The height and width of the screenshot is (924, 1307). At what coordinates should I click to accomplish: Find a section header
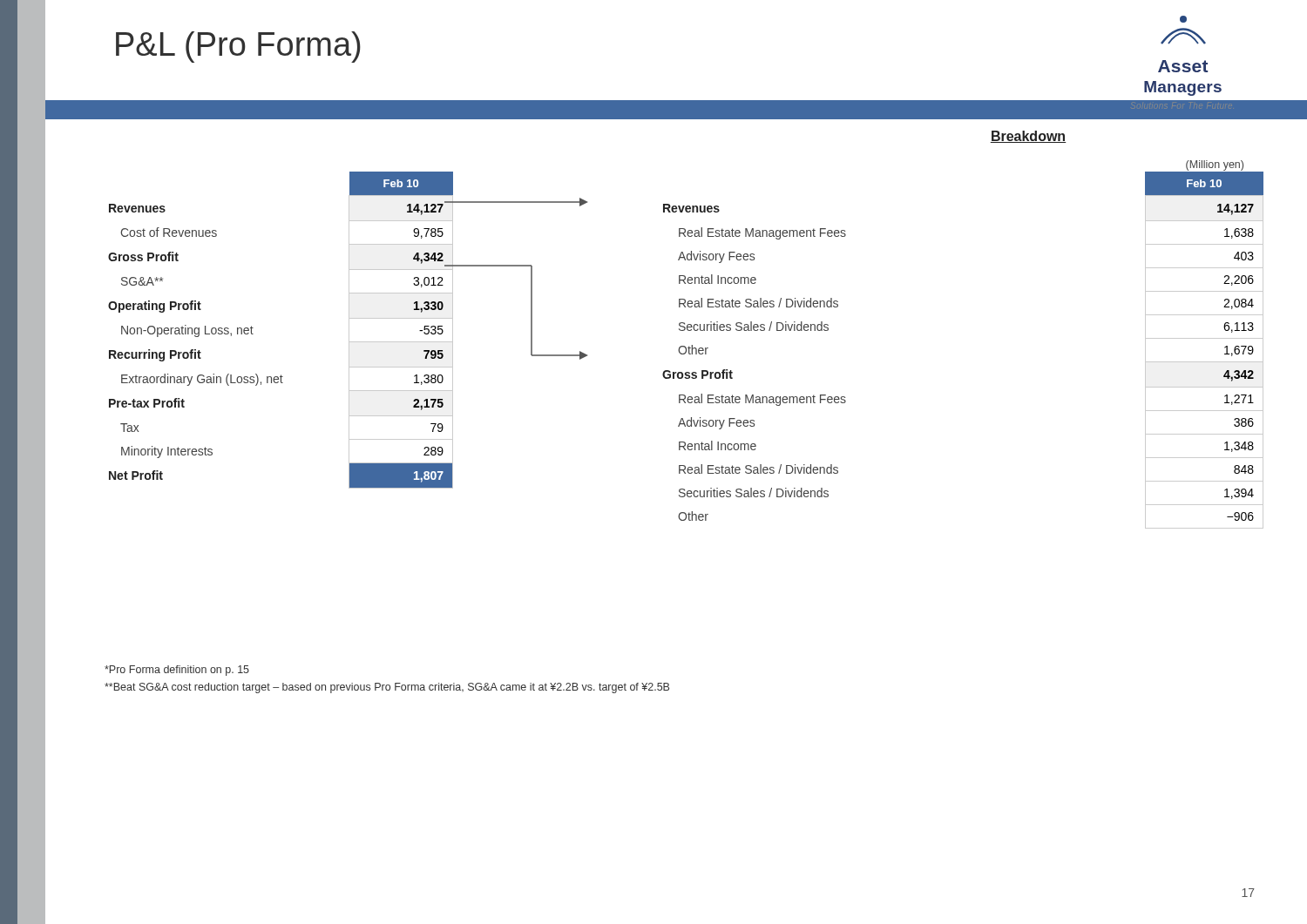(1028, 136)
